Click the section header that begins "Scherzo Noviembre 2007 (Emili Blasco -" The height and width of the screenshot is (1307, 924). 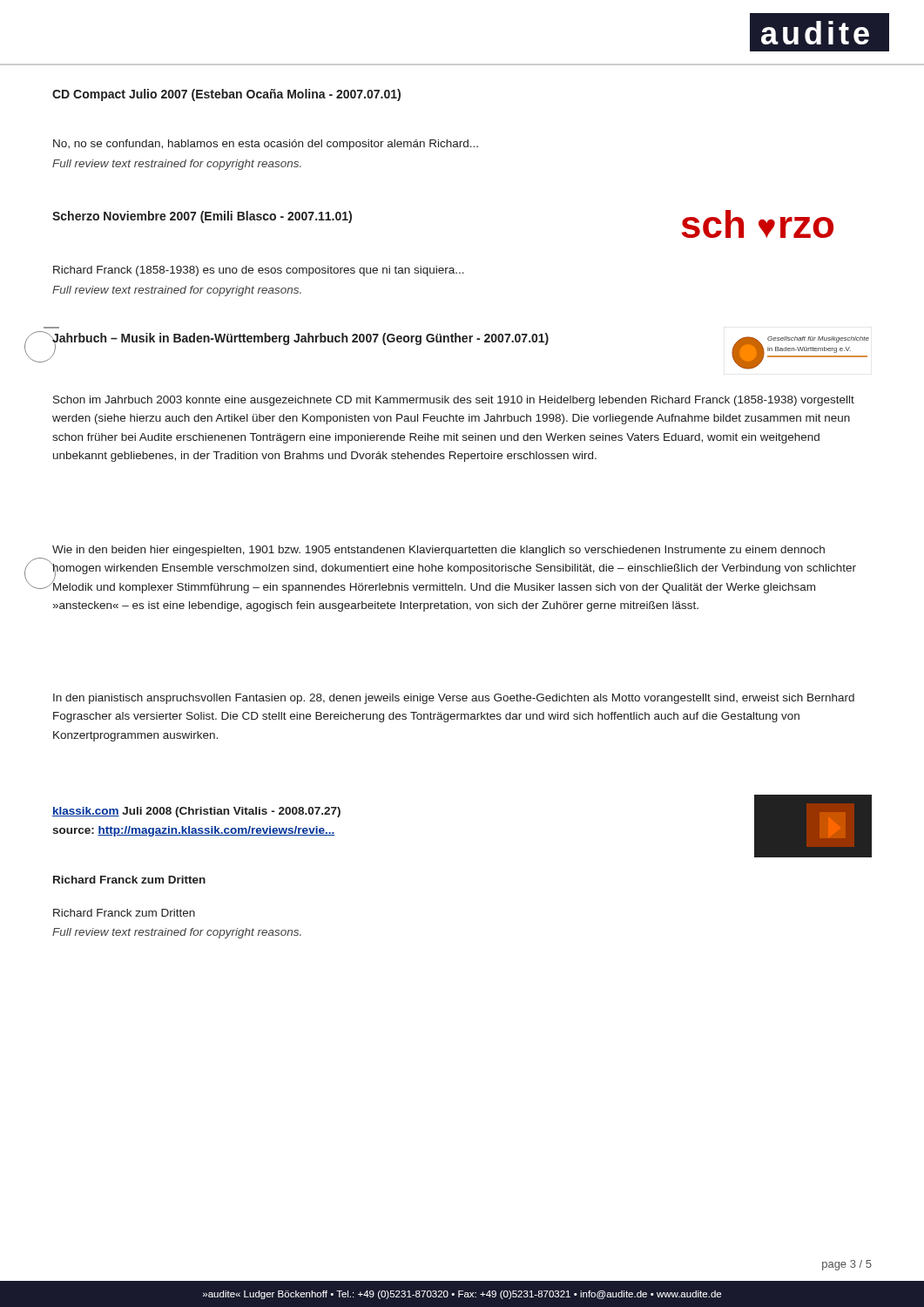[x=202, y=216]
